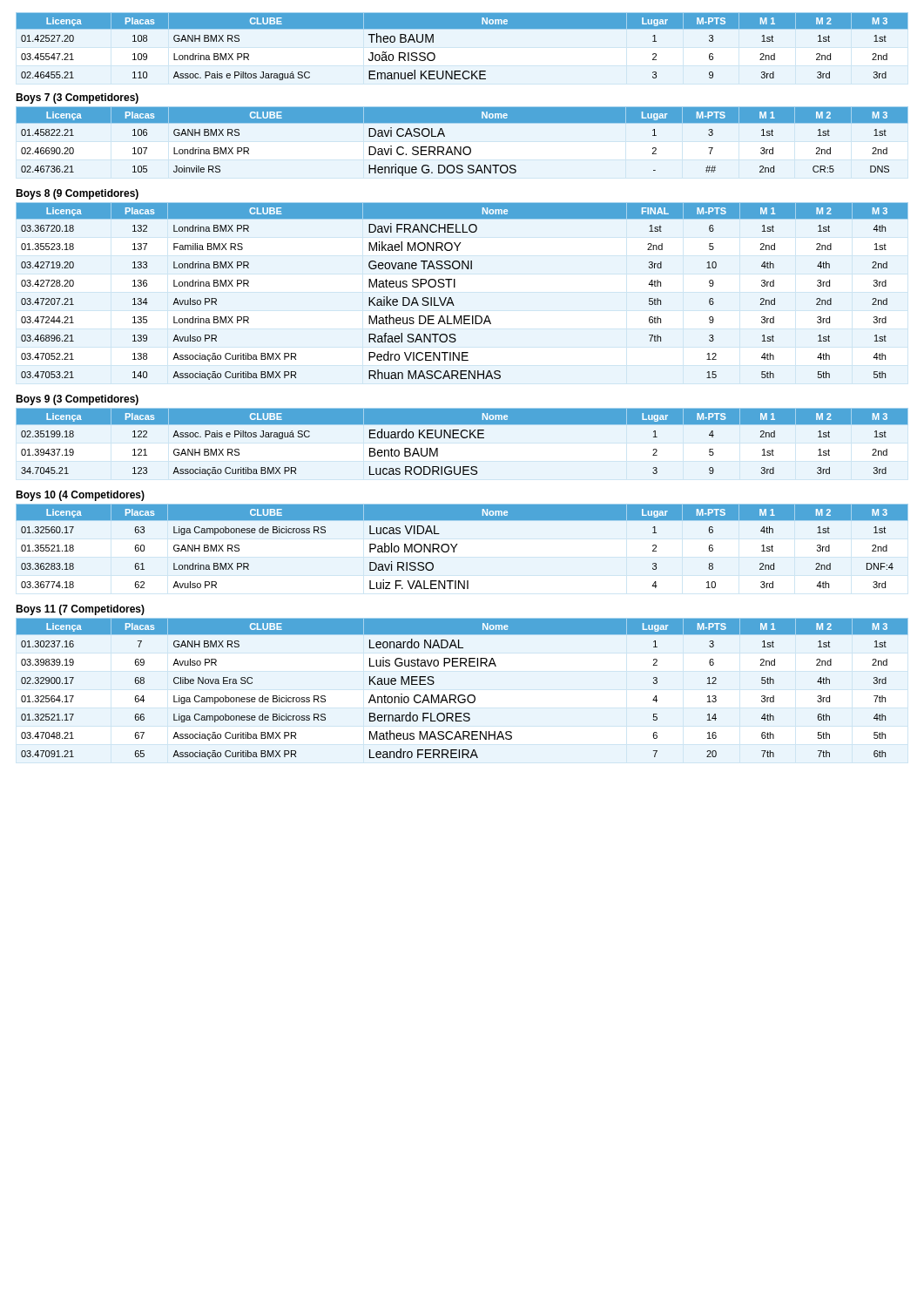Point to the text starting "Boys 11 (7 Competidores)"
Screen dimensions: 1307x924
[80, 609]
